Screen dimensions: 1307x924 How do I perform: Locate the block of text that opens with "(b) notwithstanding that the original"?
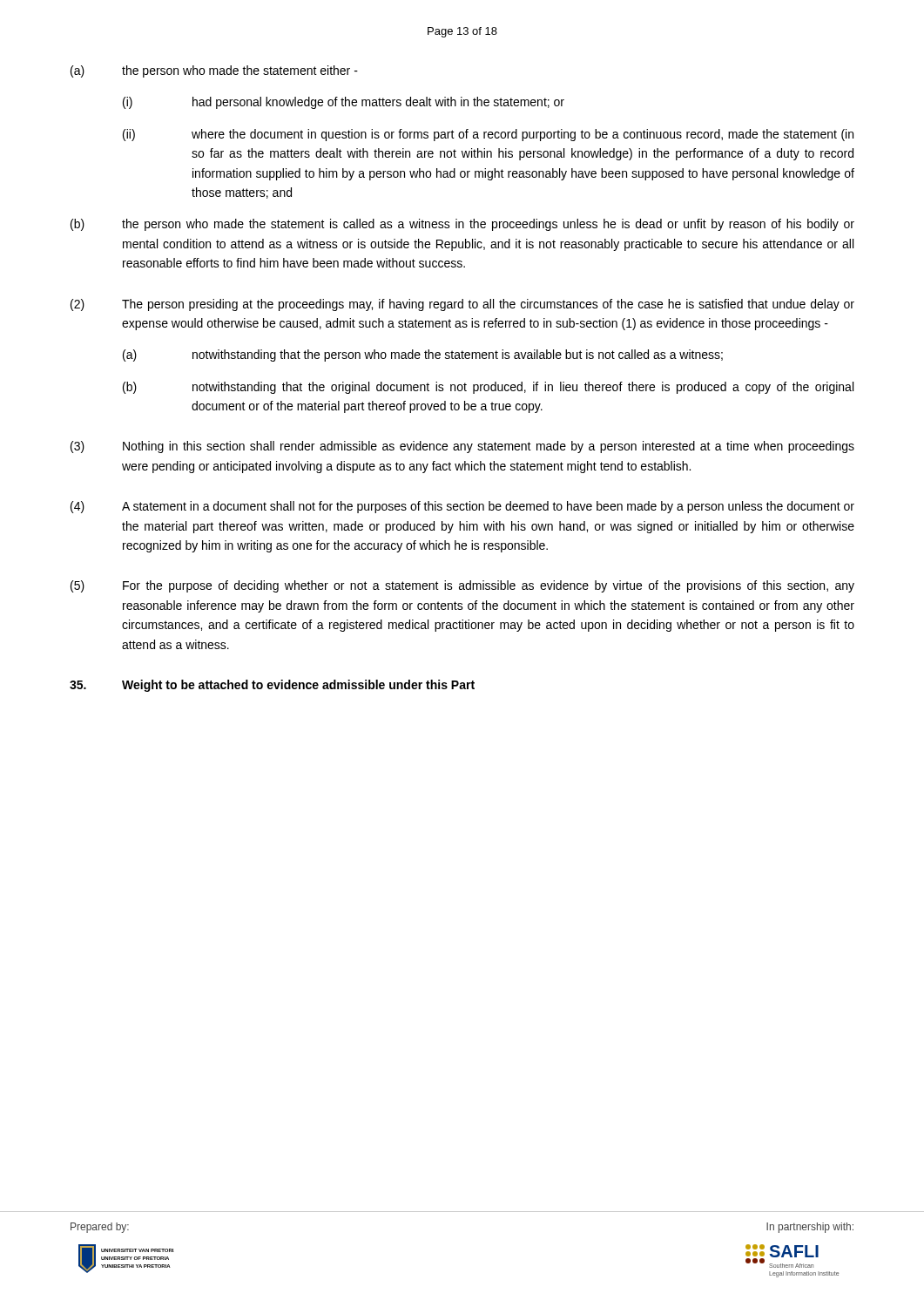488,397
